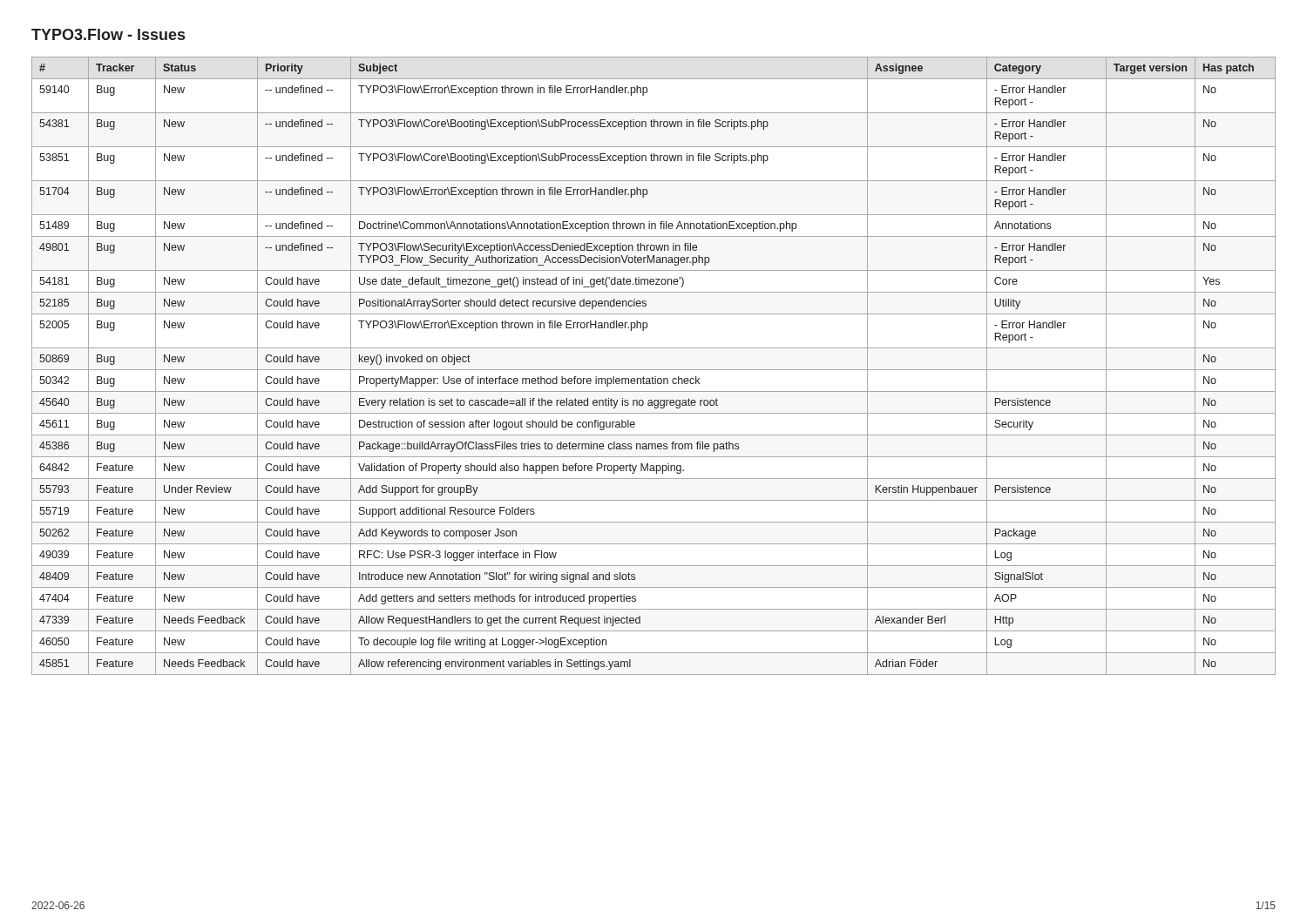Find the table
Viewport: 1307px width, 924px height.
(x=654, y=366)
